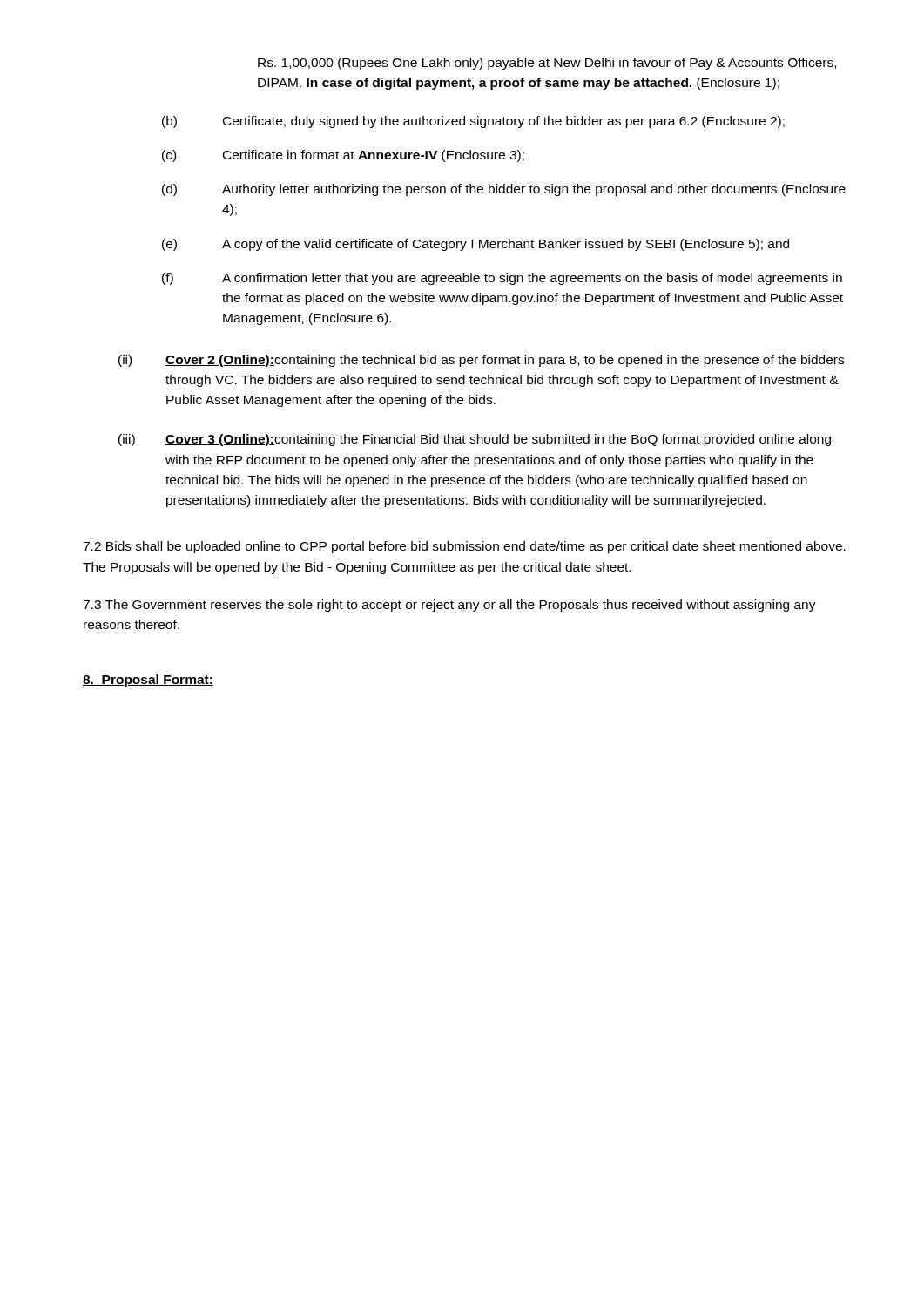The image size is (924, 1307).
Task: Select the element starting "(e) A copy of"
Action: pyautogui.click(x=506, y=243)
